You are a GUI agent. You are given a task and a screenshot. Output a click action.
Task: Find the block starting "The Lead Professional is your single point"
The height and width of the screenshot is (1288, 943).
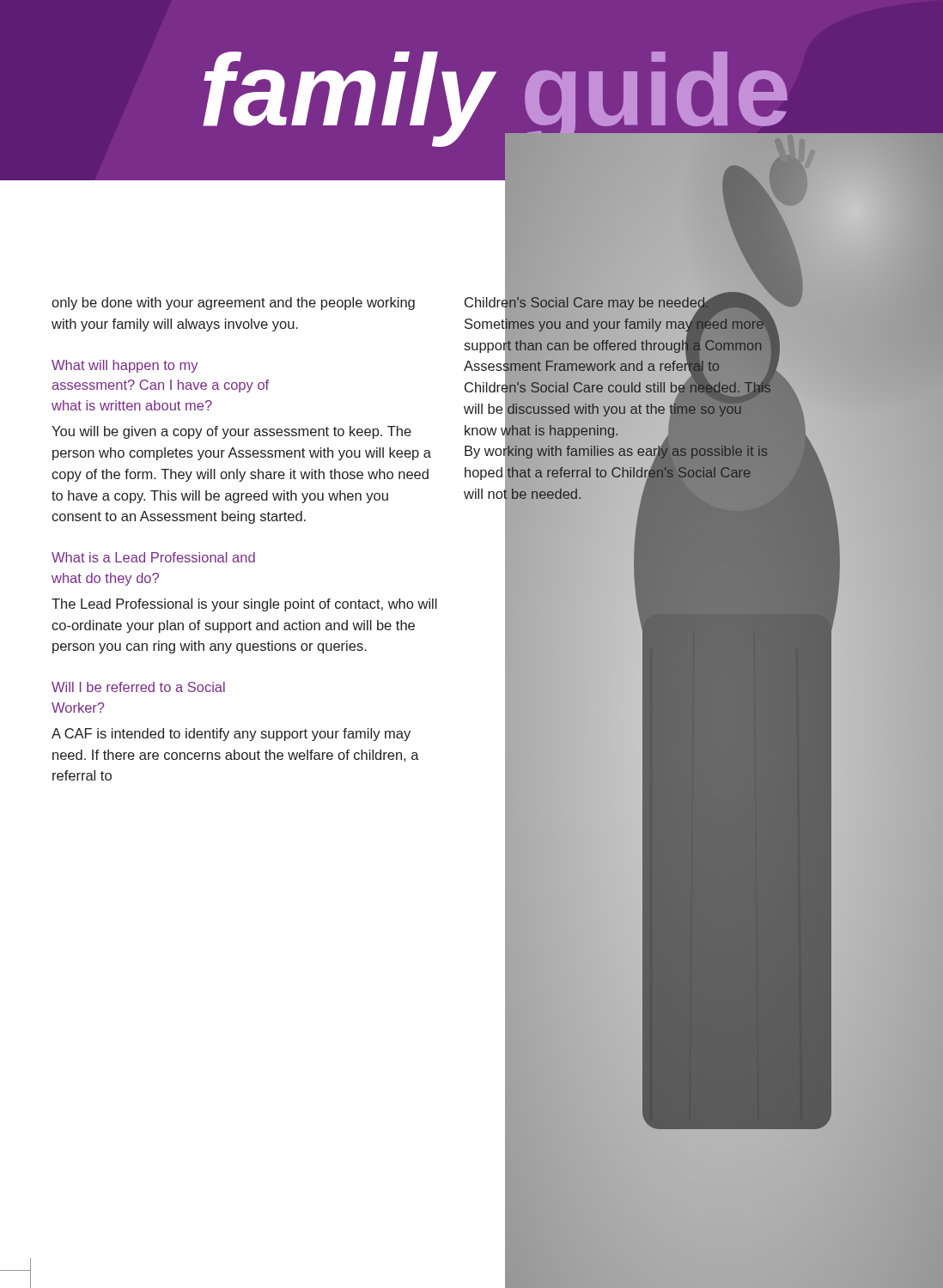[245, 625]
